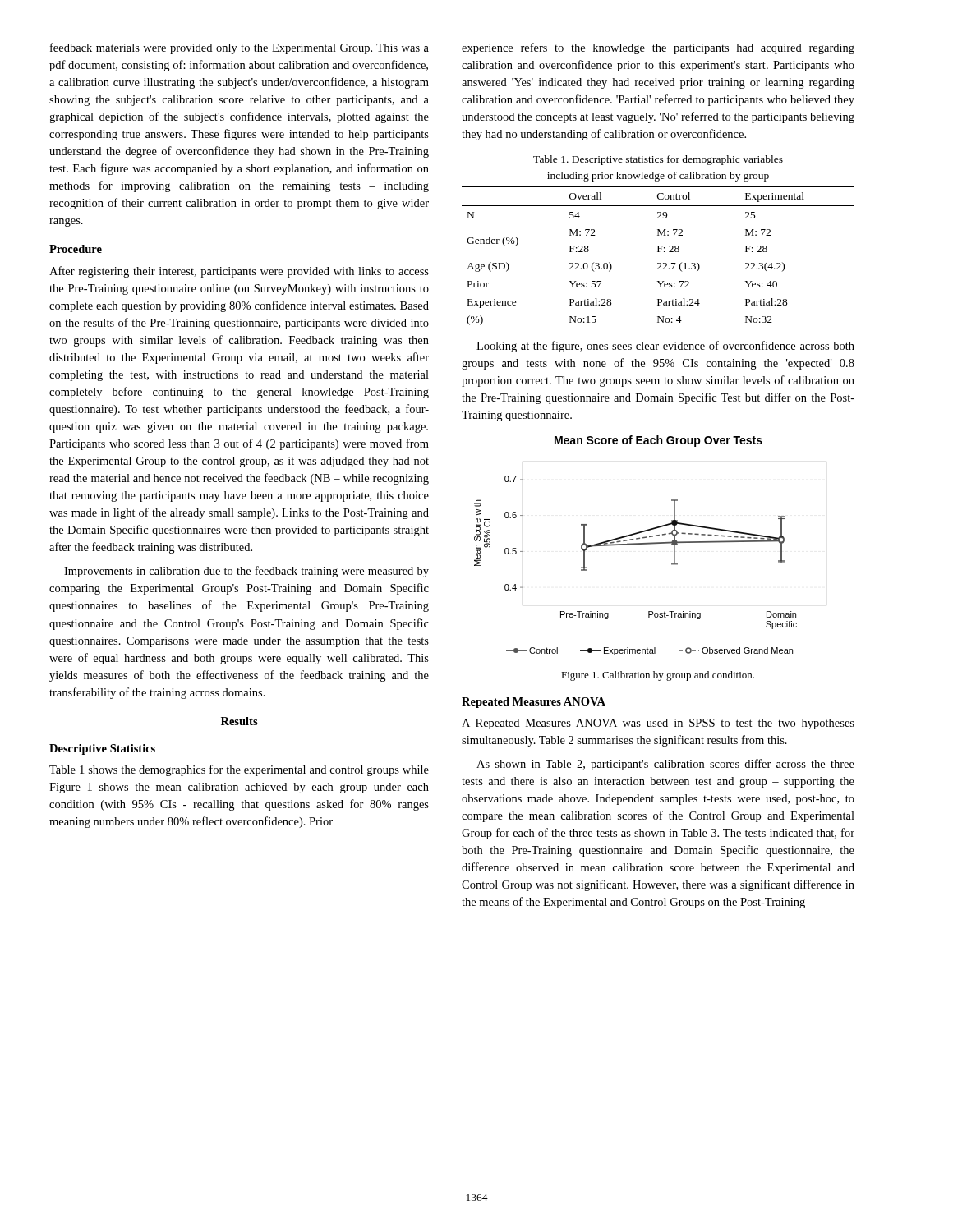Viewport: 953px width, 1232px height.
Task: Select the text starting "Improvements in calibration due to"
Action: 239,632
